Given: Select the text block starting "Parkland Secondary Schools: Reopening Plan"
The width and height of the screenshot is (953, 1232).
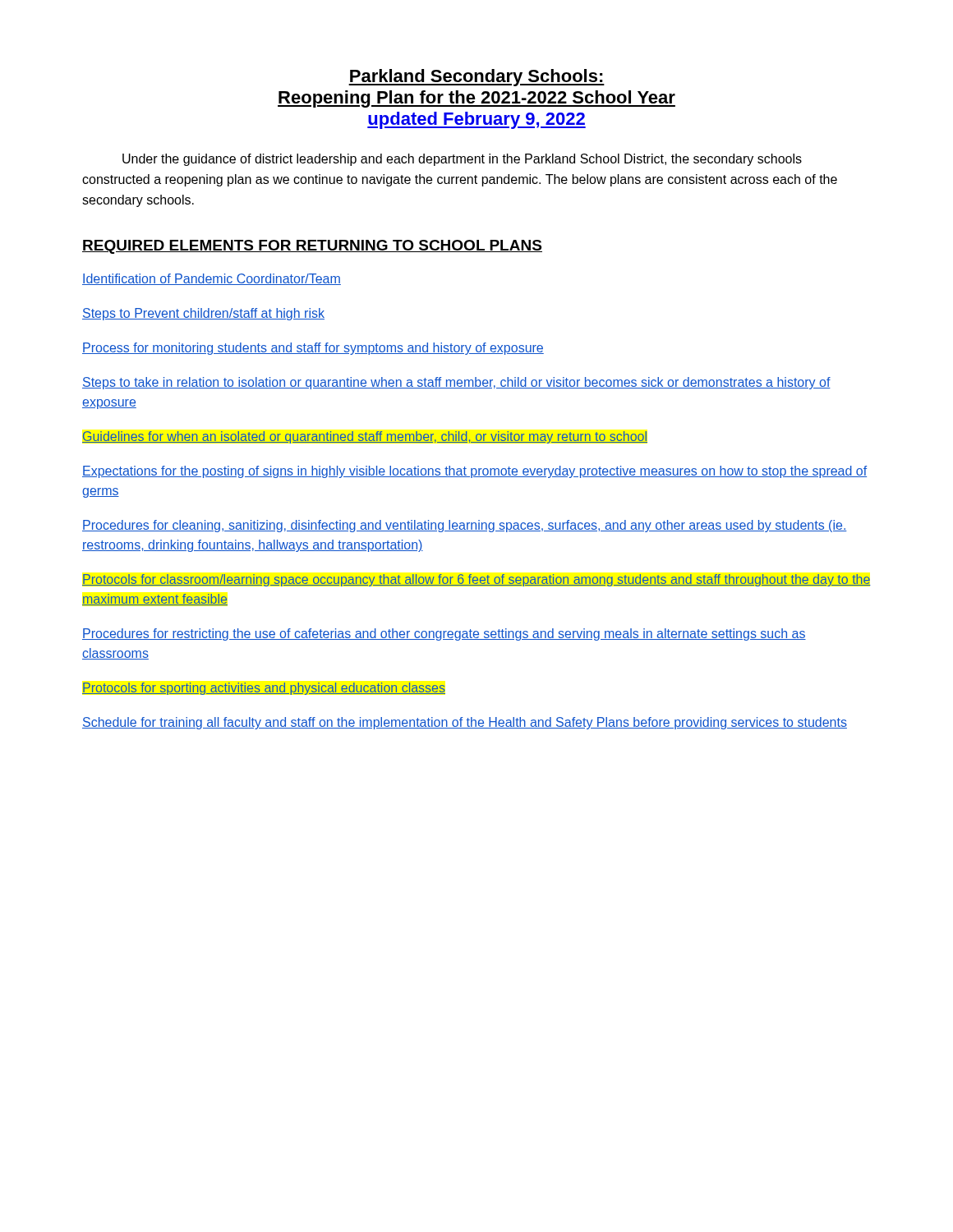Looking at the screenshot, I should pyautogui.click(x=476, y=98).
